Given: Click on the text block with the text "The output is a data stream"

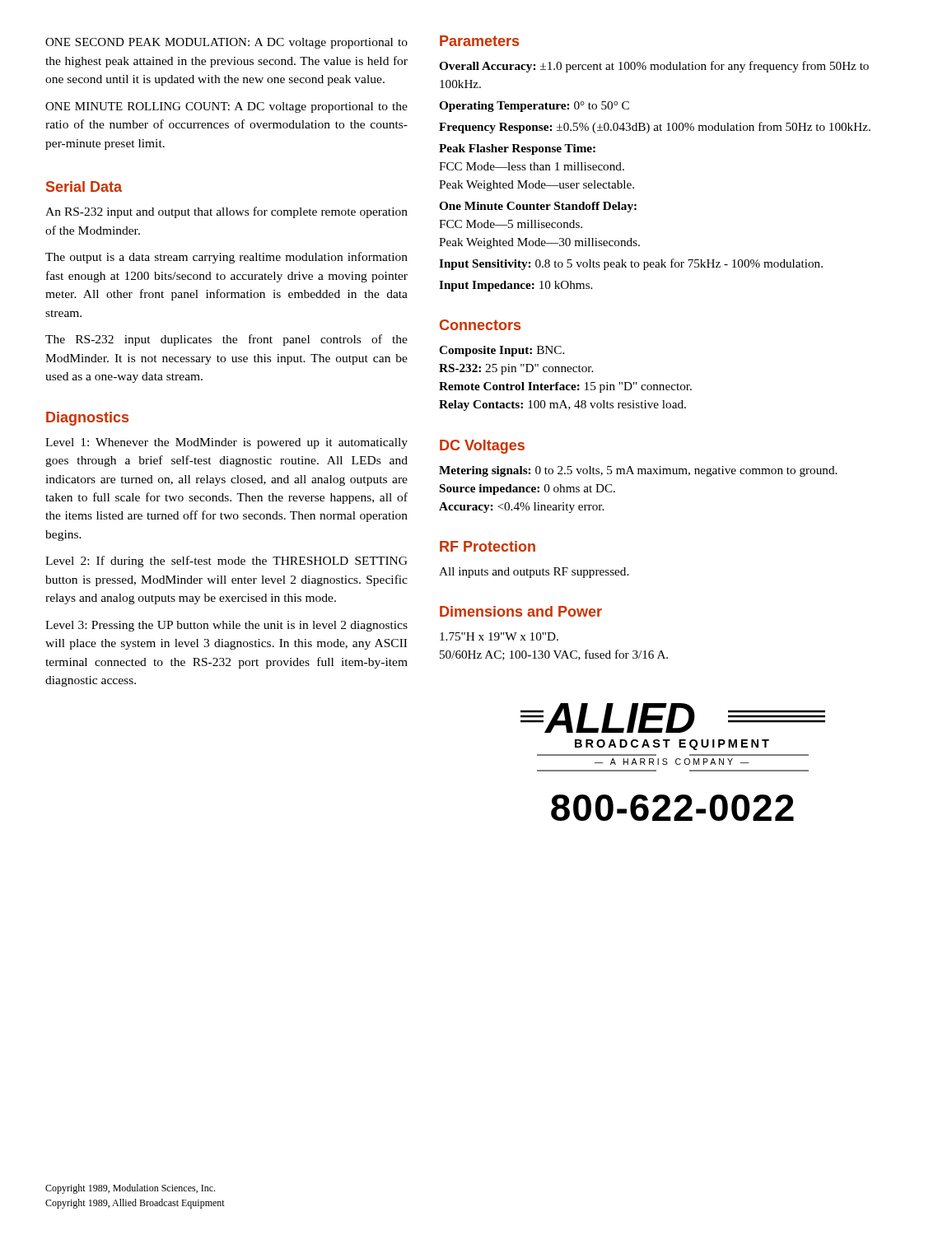Looking at the screenshot, I should 226,285.
